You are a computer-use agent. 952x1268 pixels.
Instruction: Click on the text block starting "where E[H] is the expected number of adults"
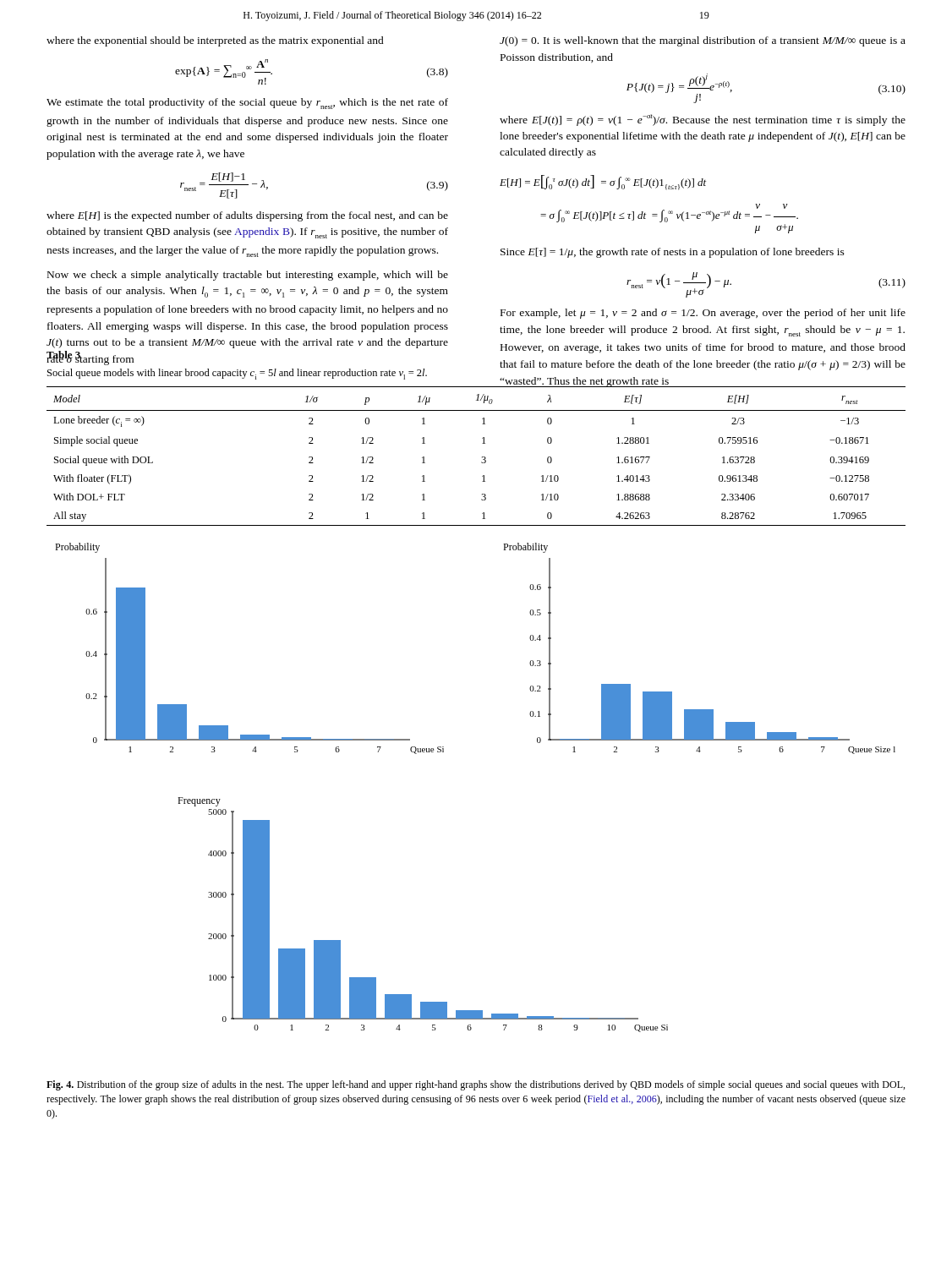pyautogui.click(x=247, y=234)
